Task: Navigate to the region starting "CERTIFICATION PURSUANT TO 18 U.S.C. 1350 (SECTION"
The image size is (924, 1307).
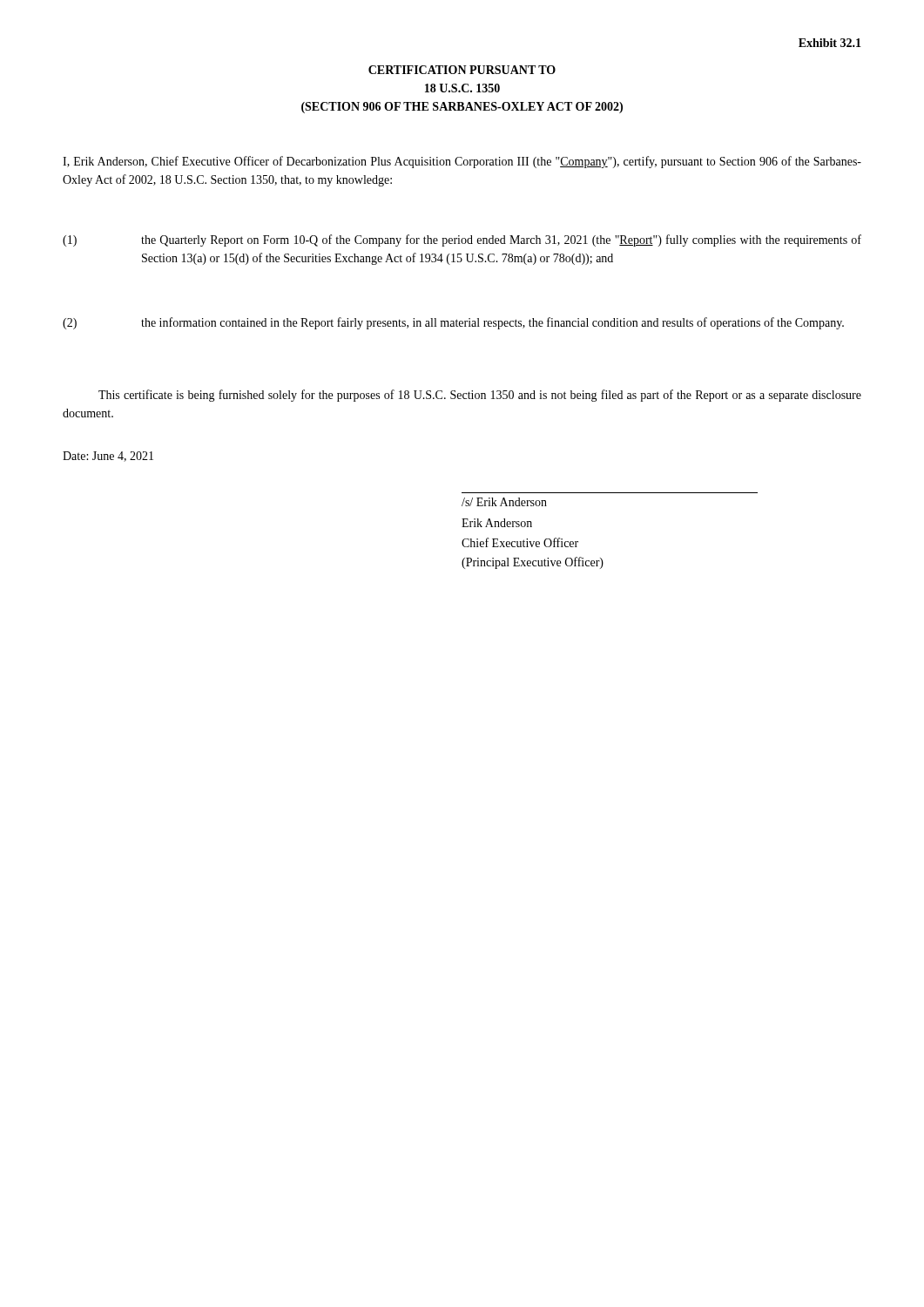Action: point(462,88)
